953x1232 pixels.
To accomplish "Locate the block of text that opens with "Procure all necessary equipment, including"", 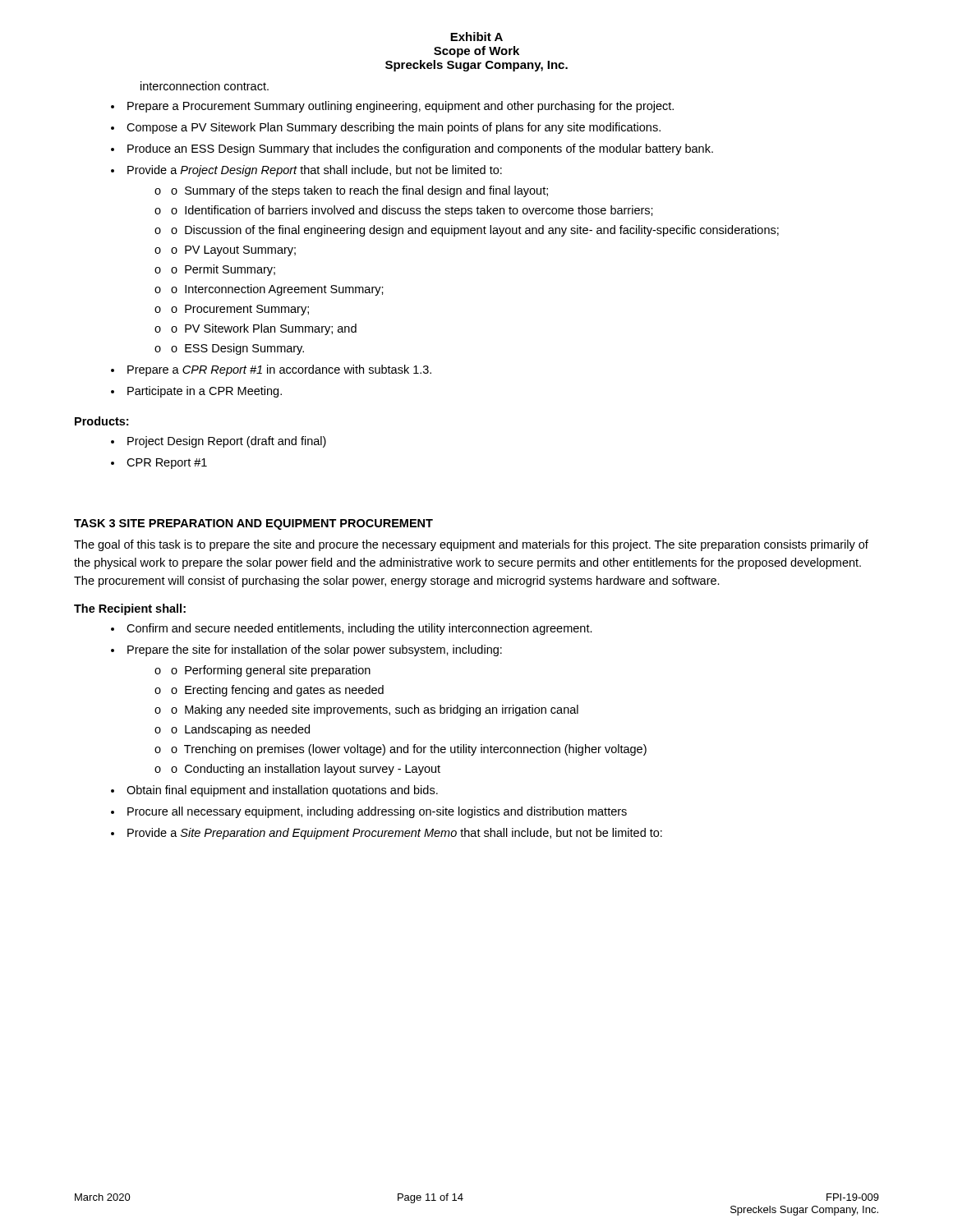I will [377, 811].
